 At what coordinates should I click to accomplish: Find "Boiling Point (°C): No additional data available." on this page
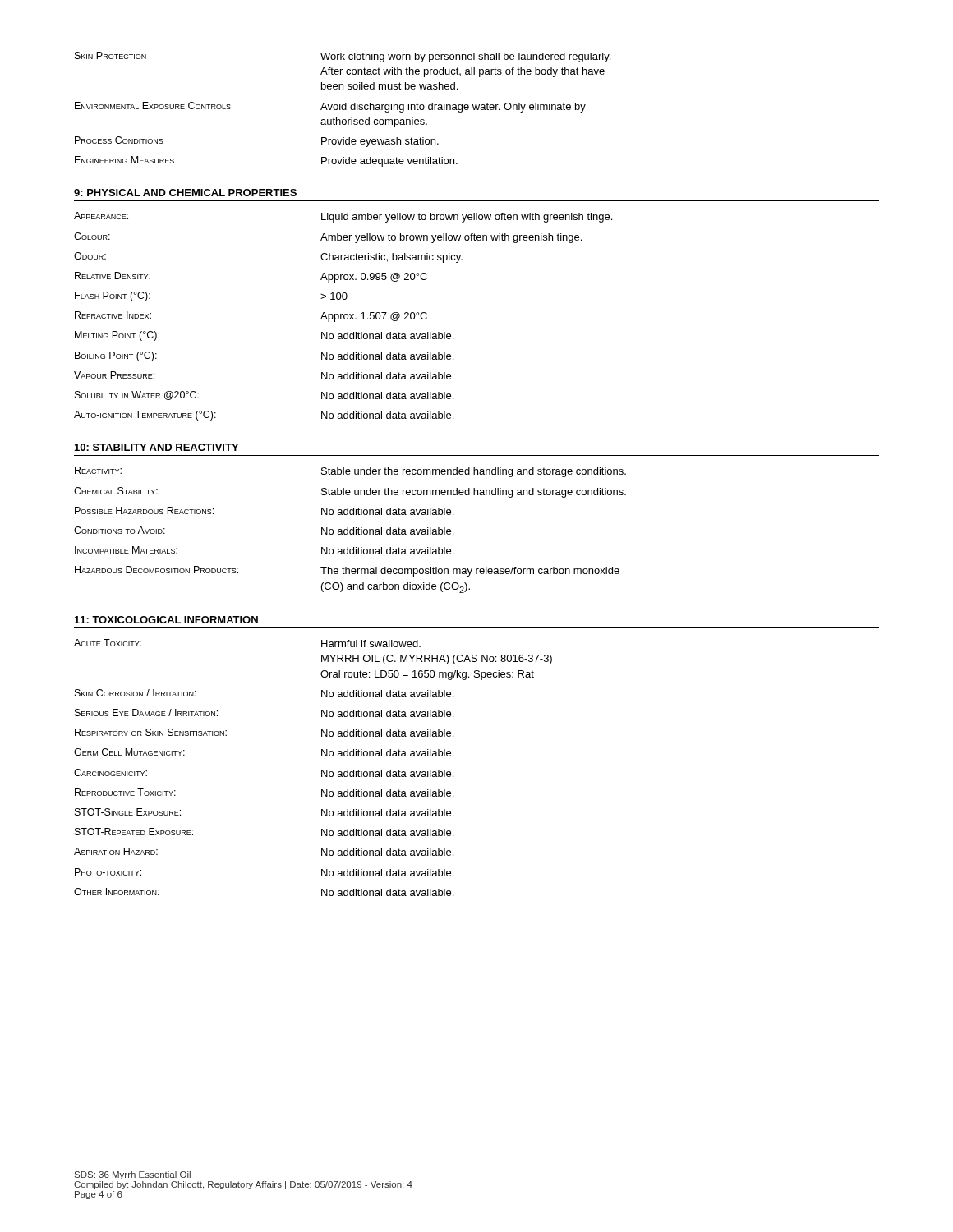coord(112,356)
